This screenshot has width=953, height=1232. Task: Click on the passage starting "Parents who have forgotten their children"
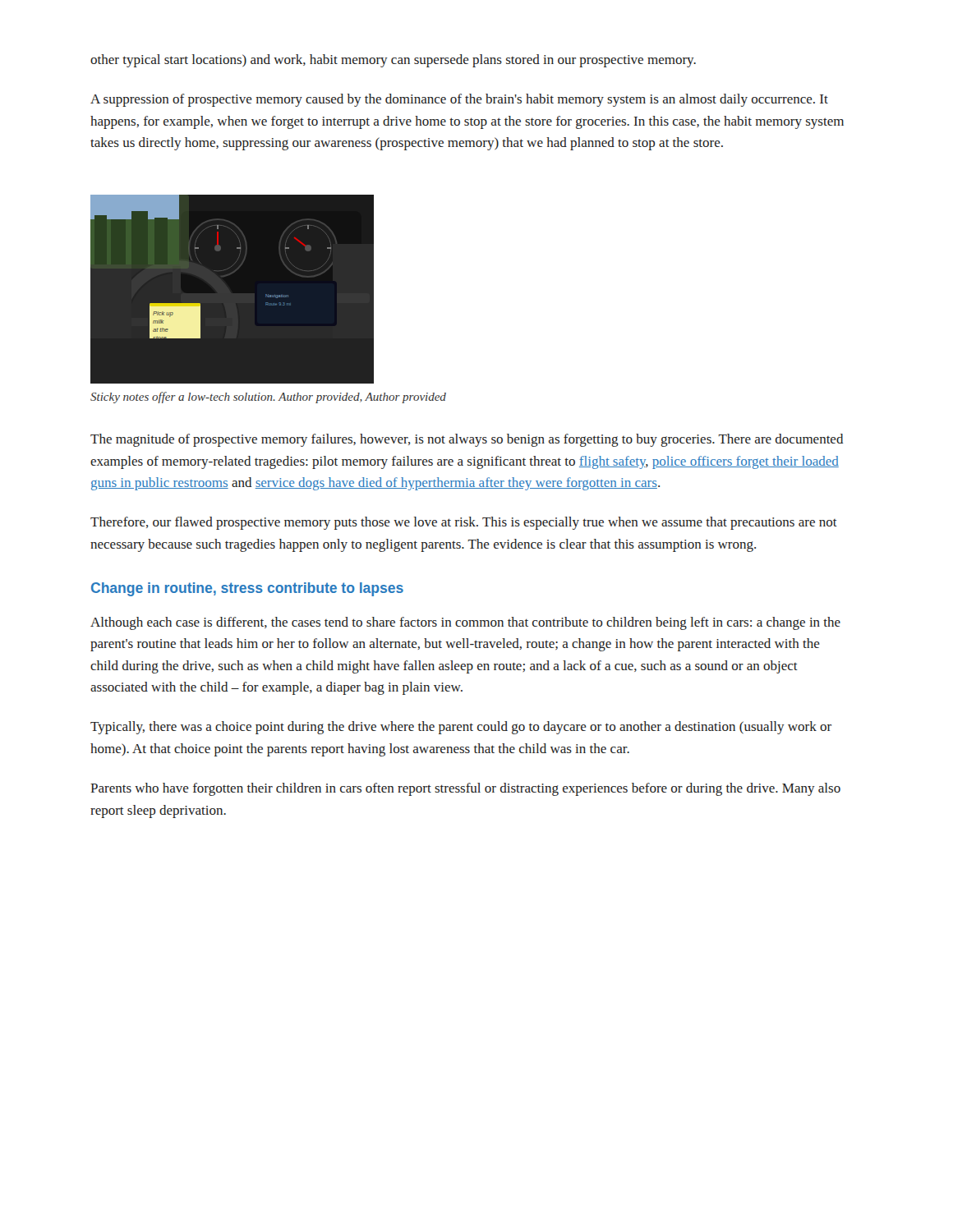[465, 799]
